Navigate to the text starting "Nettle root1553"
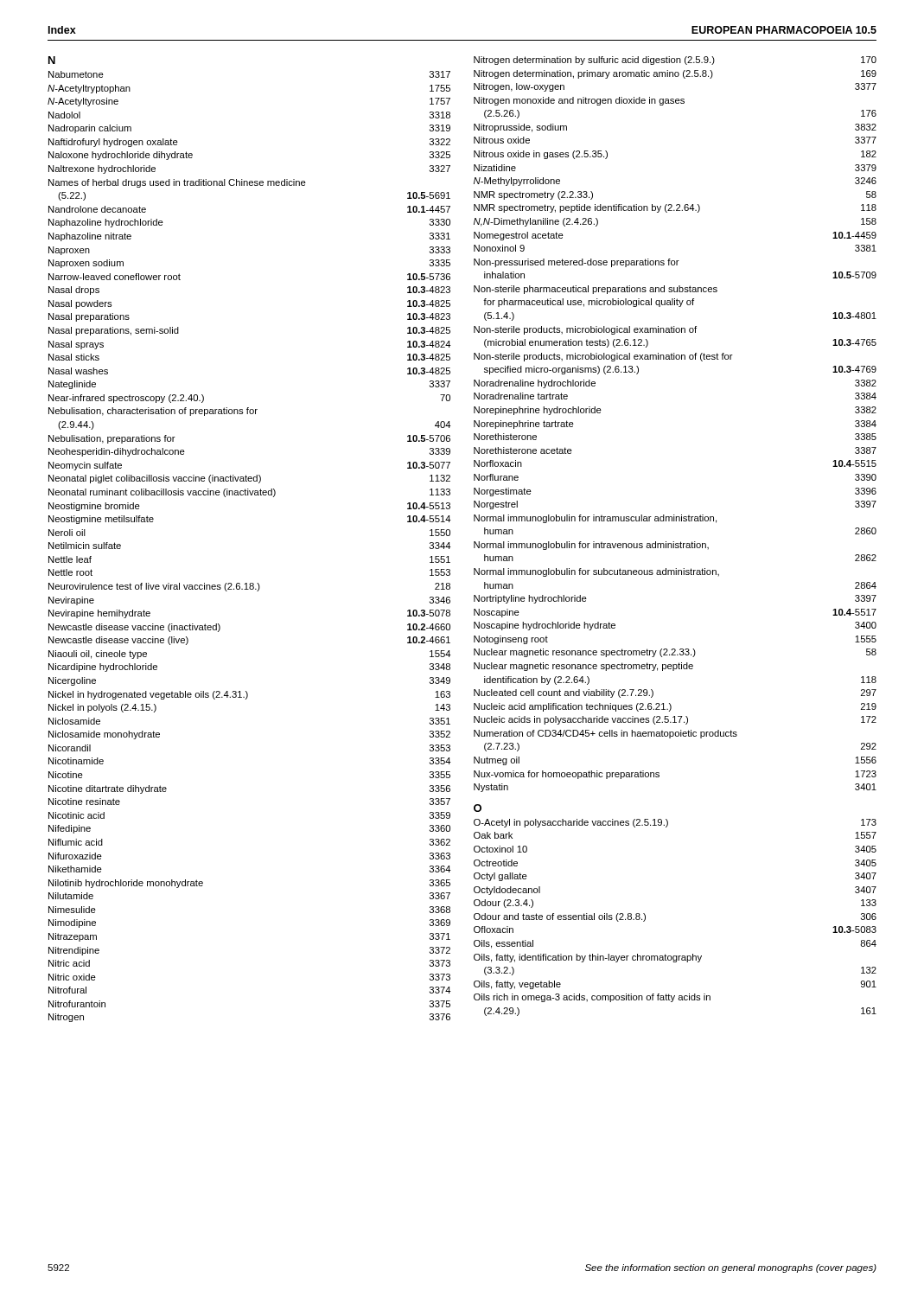The width and height of the screenshot is (924, 1297). pyautogui.click(x=249, y=573)
